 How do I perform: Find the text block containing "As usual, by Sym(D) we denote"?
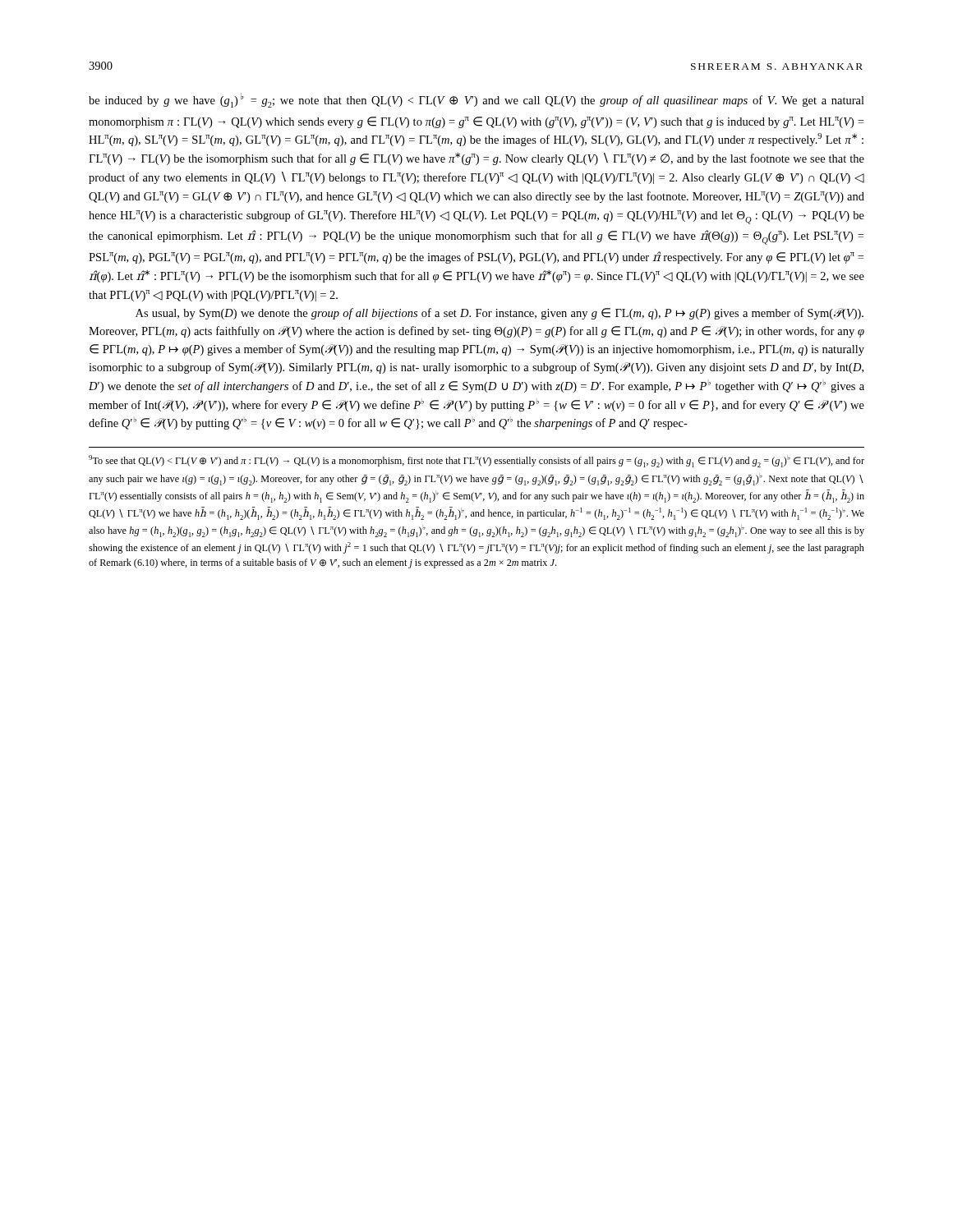476,368
